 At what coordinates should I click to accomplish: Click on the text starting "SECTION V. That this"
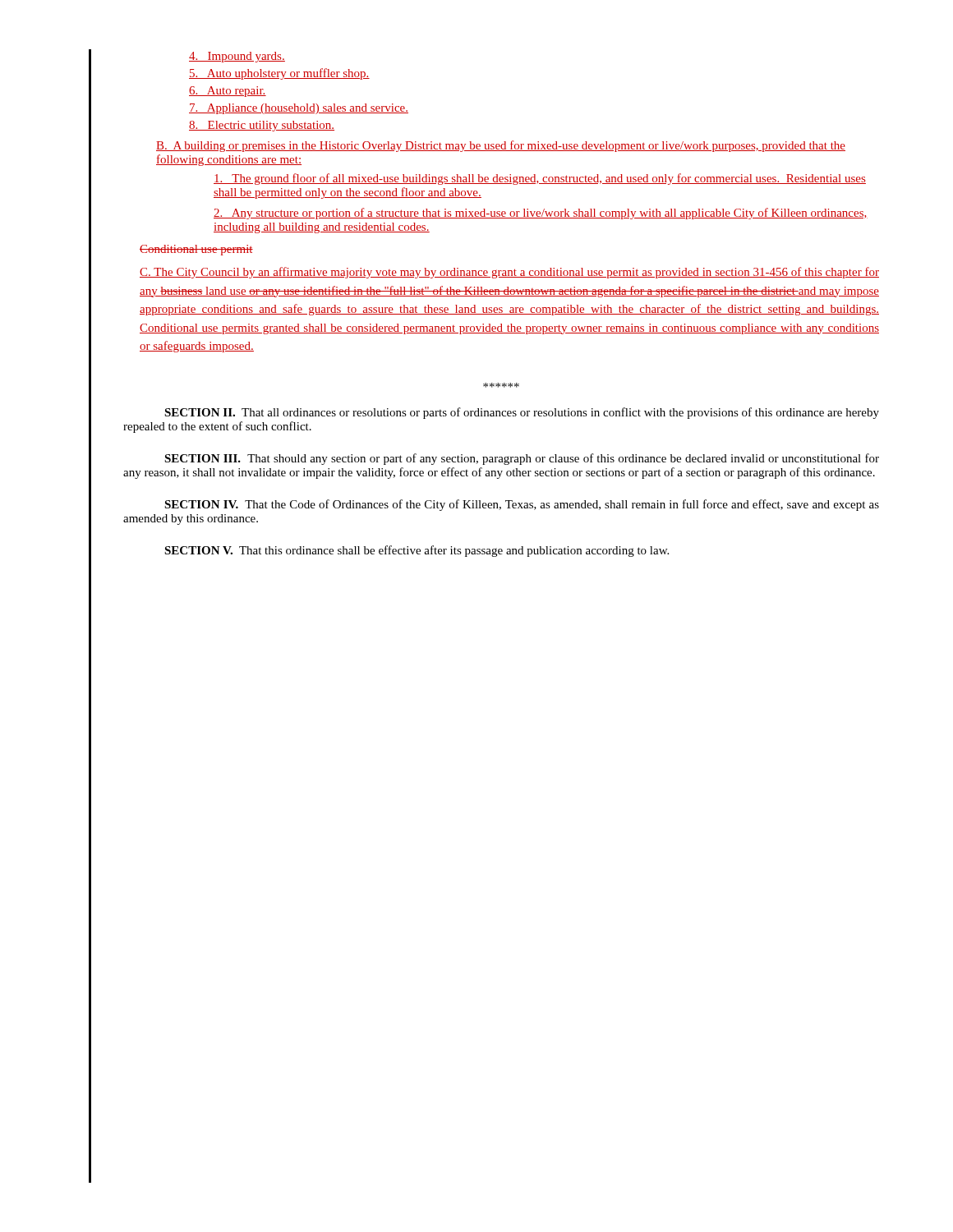[x=417, y=550]
